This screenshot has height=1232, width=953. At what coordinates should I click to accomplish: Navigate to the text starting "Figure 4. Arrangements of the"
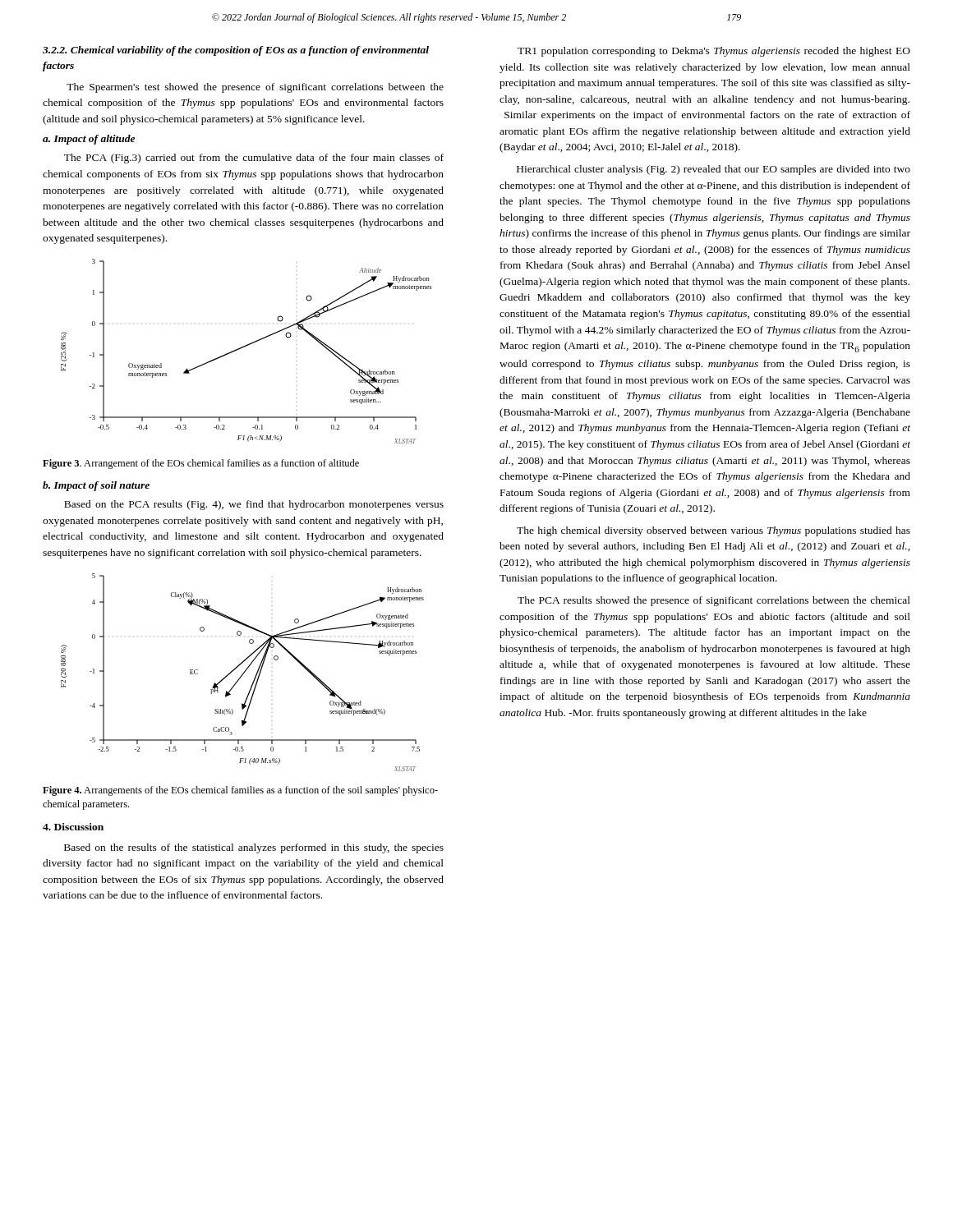240,797
